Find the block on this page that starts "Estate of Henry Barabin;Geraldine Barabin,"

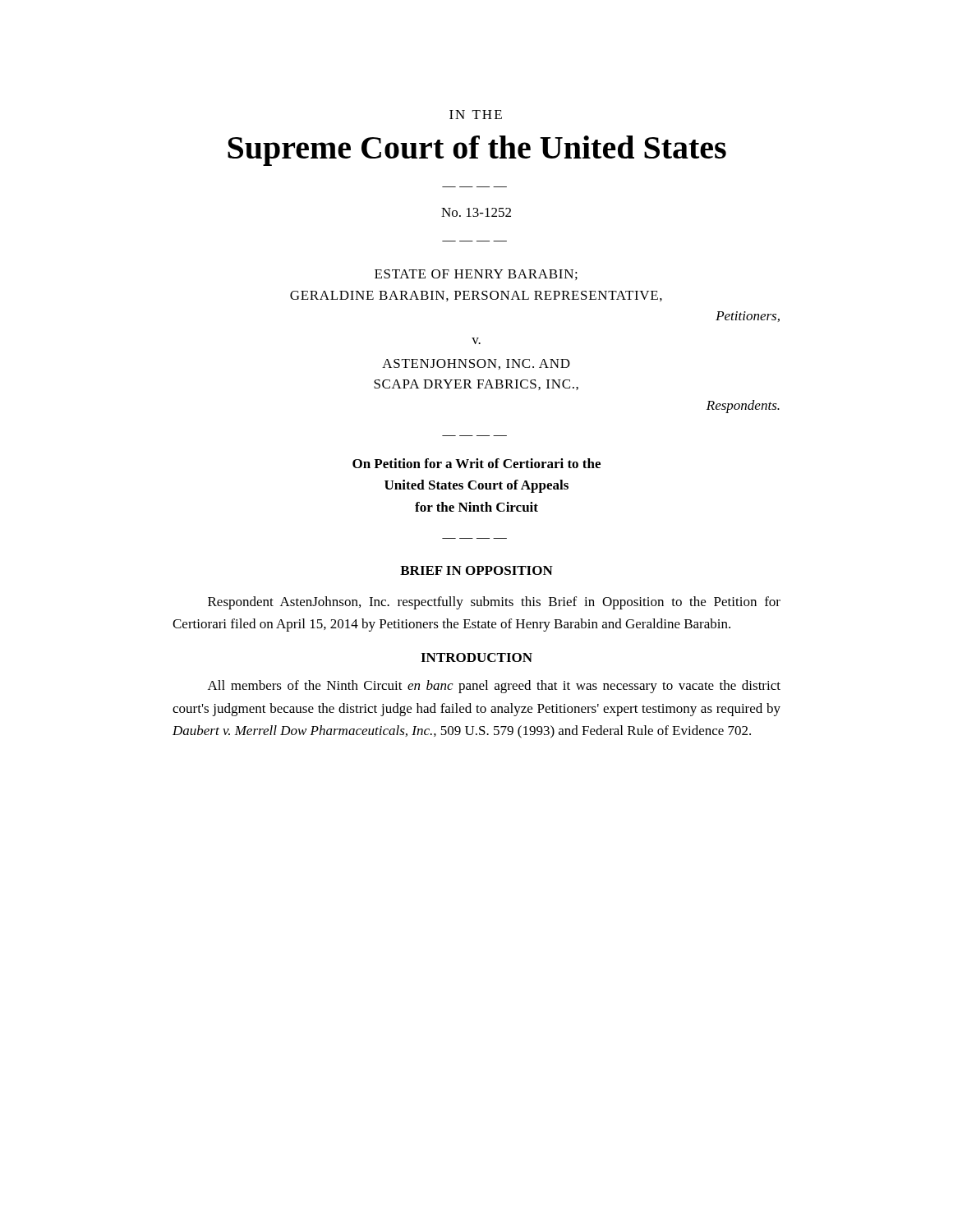(x=476, y=295)
